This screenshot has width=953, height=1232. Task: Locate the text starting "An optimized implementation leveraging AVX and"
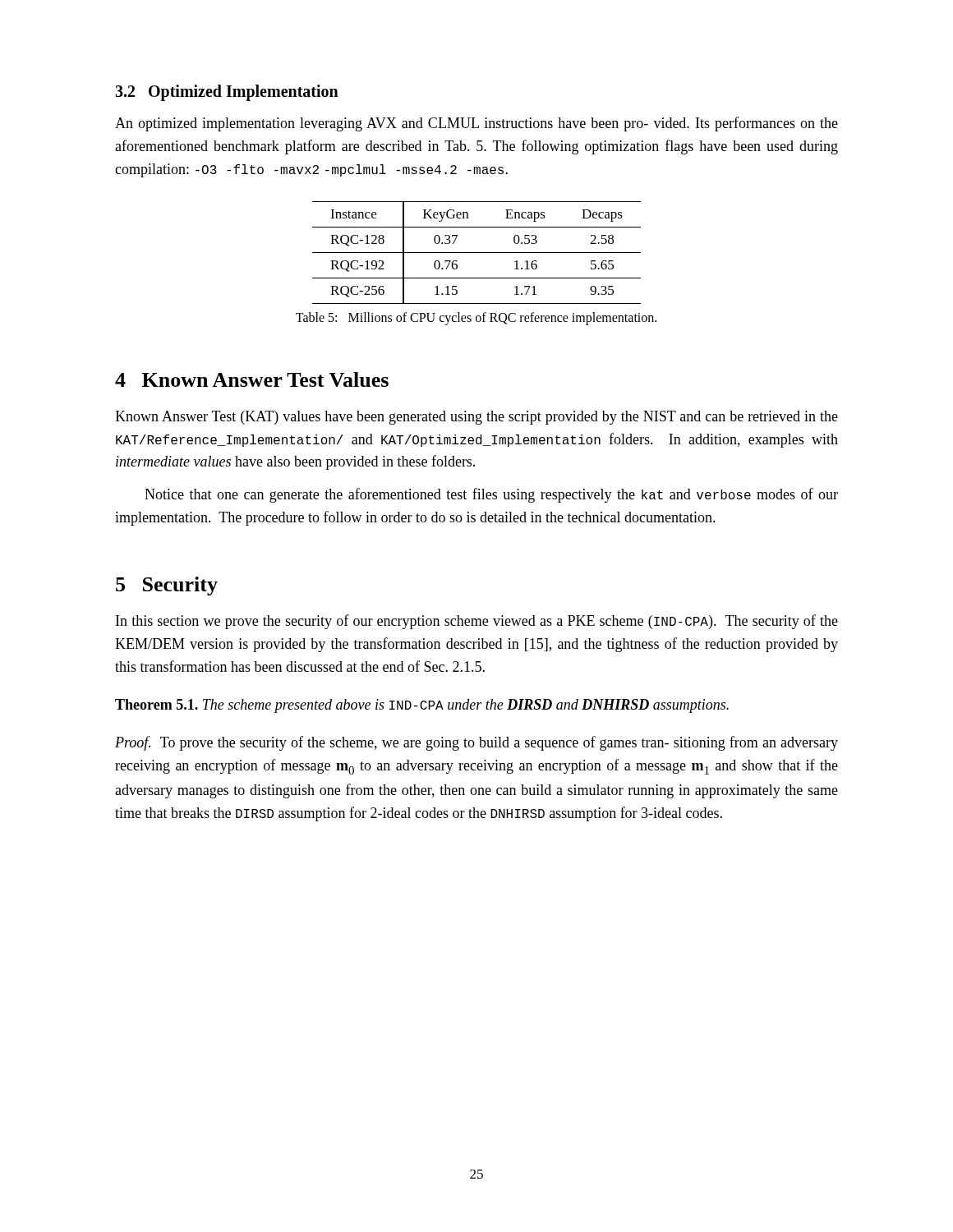[476, 147]
